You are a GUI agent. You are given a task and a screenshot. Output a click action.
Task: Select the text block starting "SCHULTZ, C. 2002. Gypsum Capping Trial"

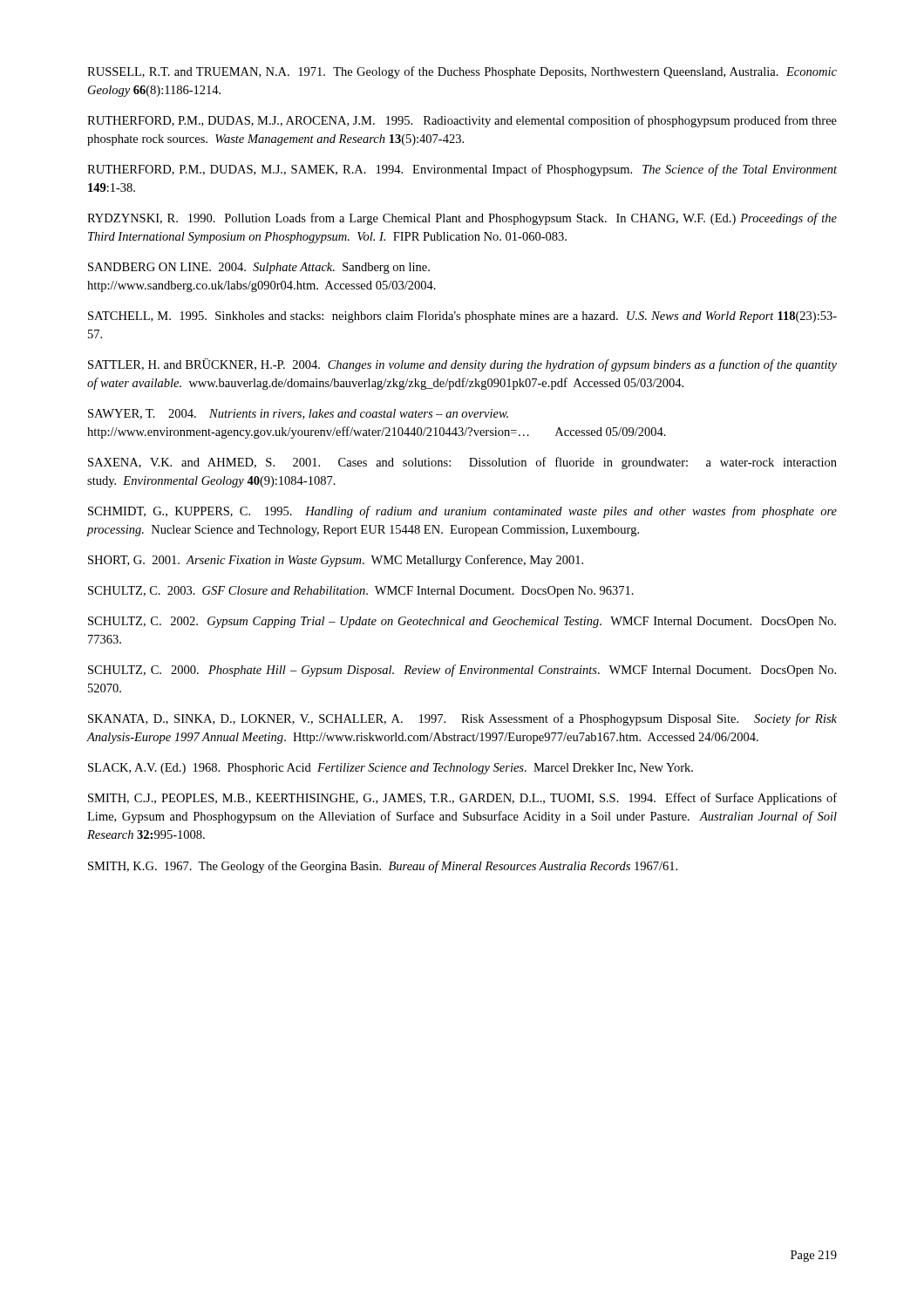coord(462,630)
